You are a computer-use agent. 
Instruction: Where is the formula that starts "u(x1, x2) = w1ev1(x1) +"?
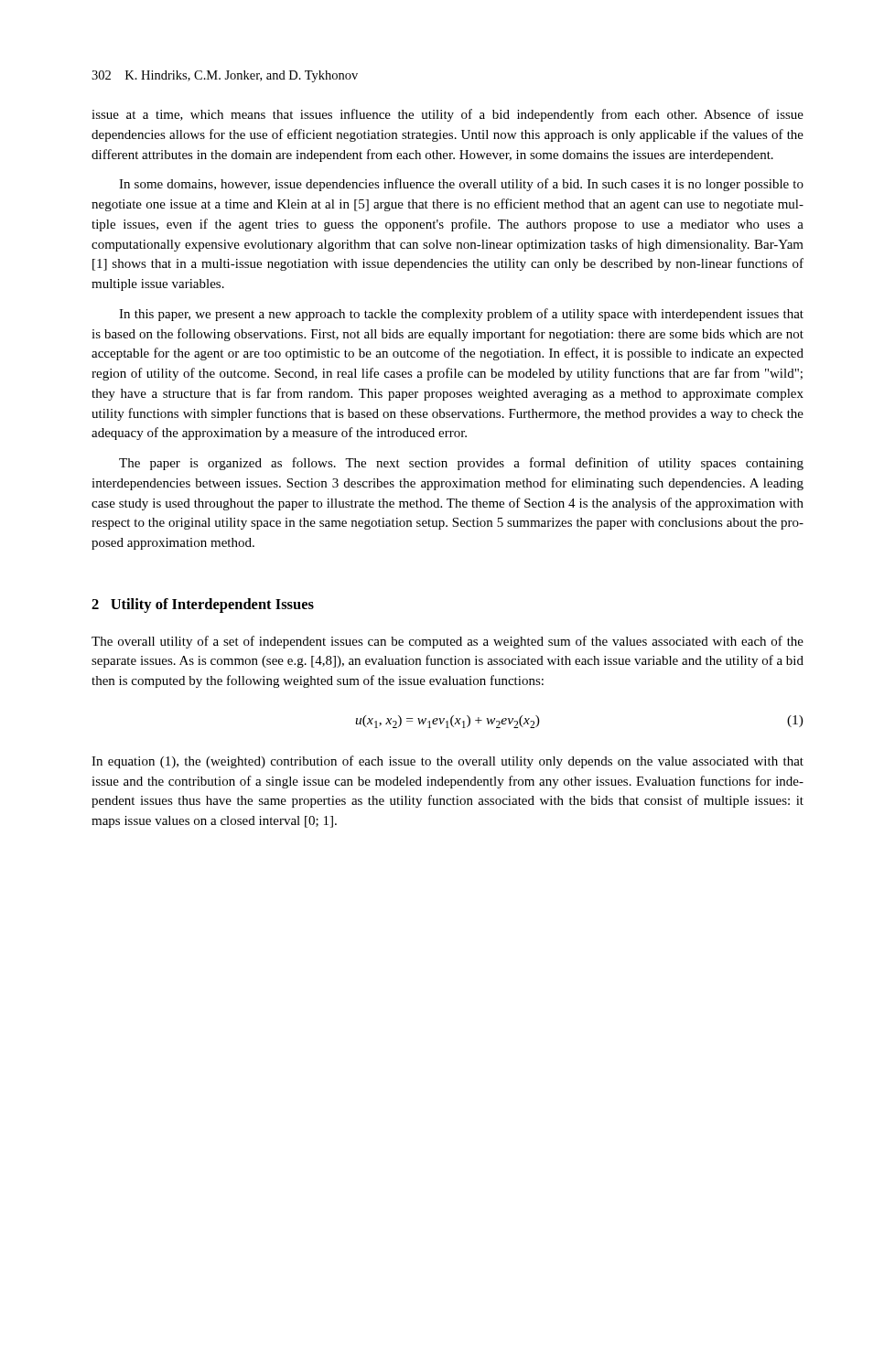pyautogui.click(x=447, y=721)
